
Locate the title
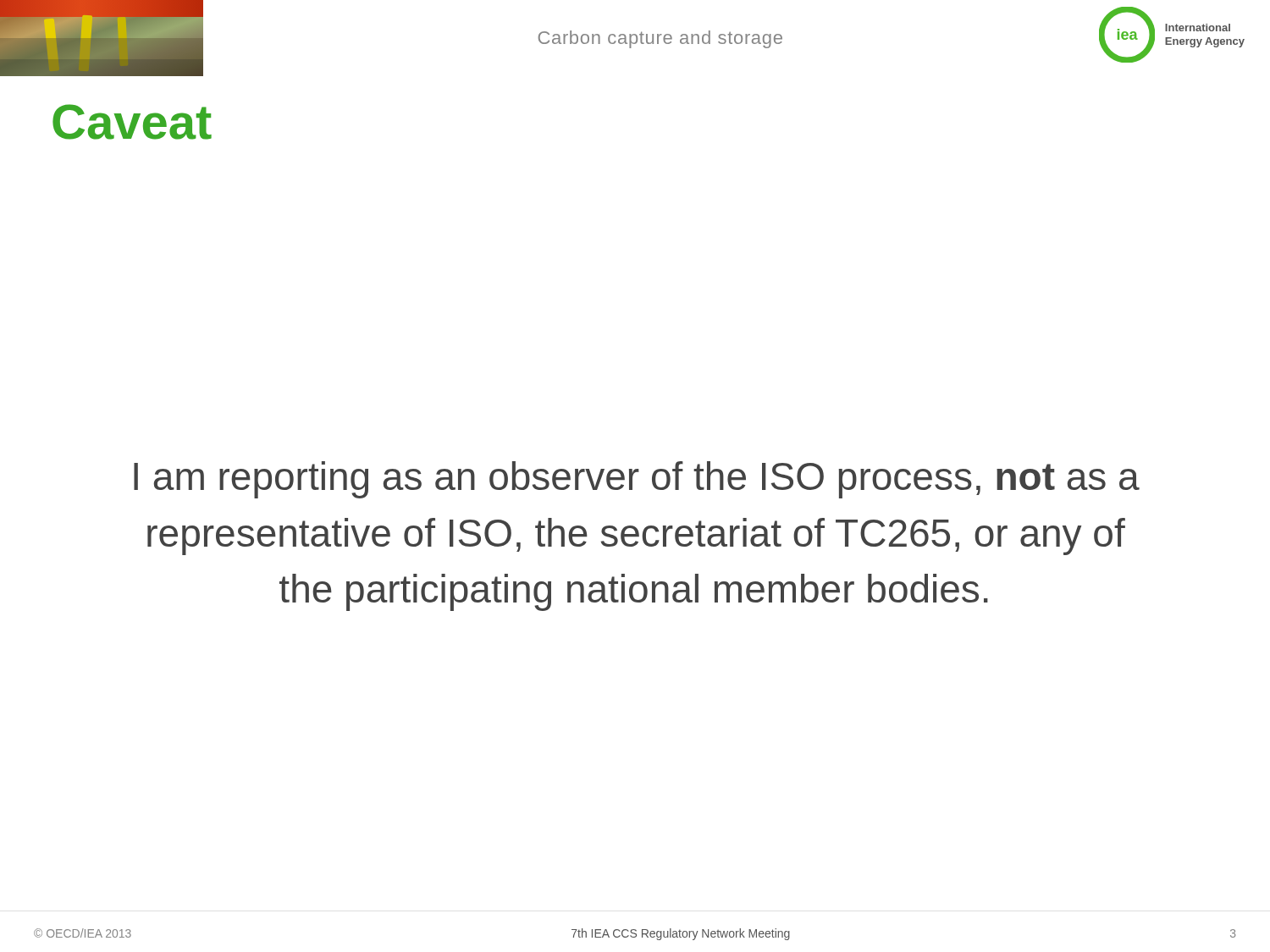pos(131,121)
